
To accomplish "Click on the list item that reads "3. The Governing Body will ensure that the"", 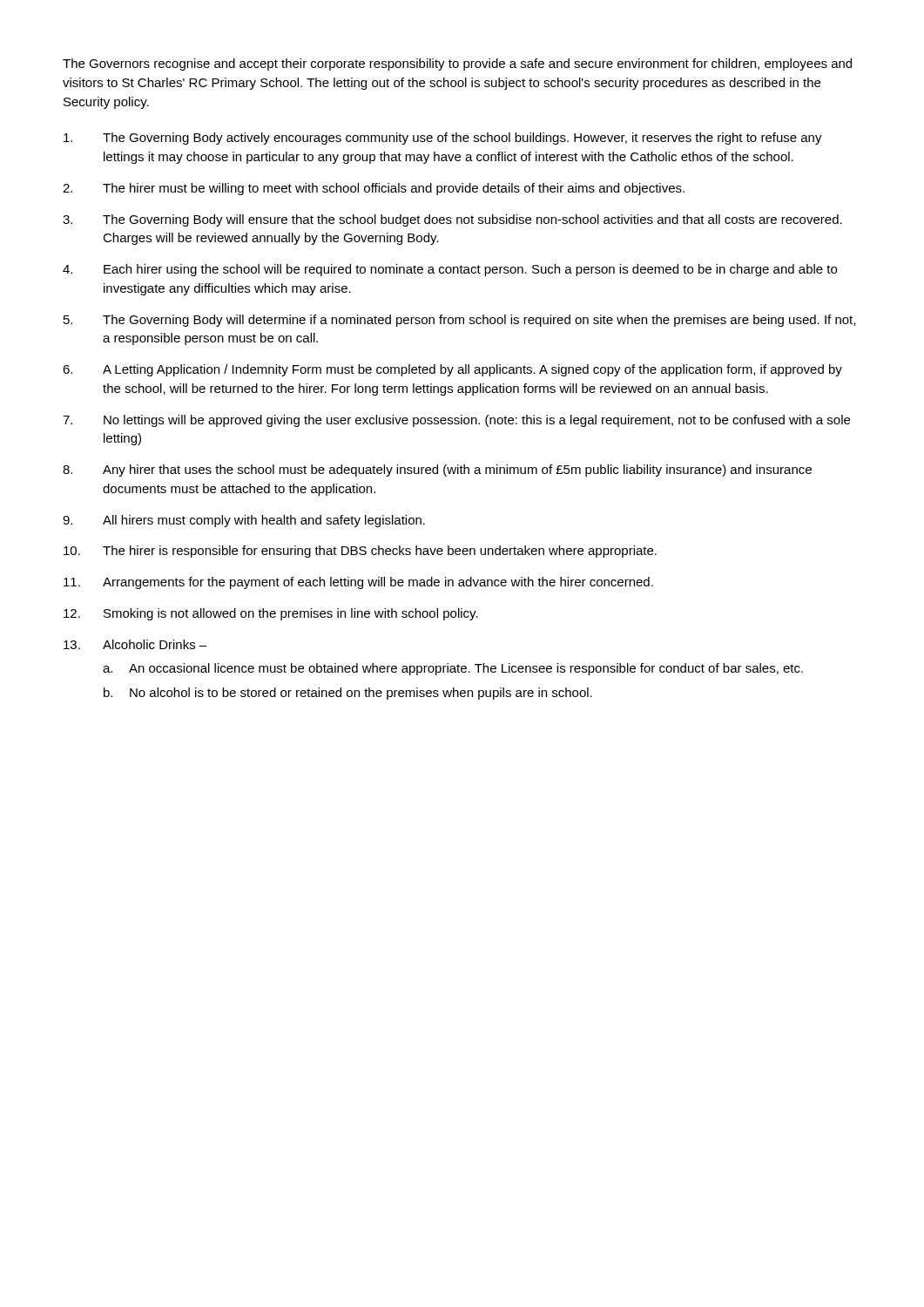I will (462, 228).
